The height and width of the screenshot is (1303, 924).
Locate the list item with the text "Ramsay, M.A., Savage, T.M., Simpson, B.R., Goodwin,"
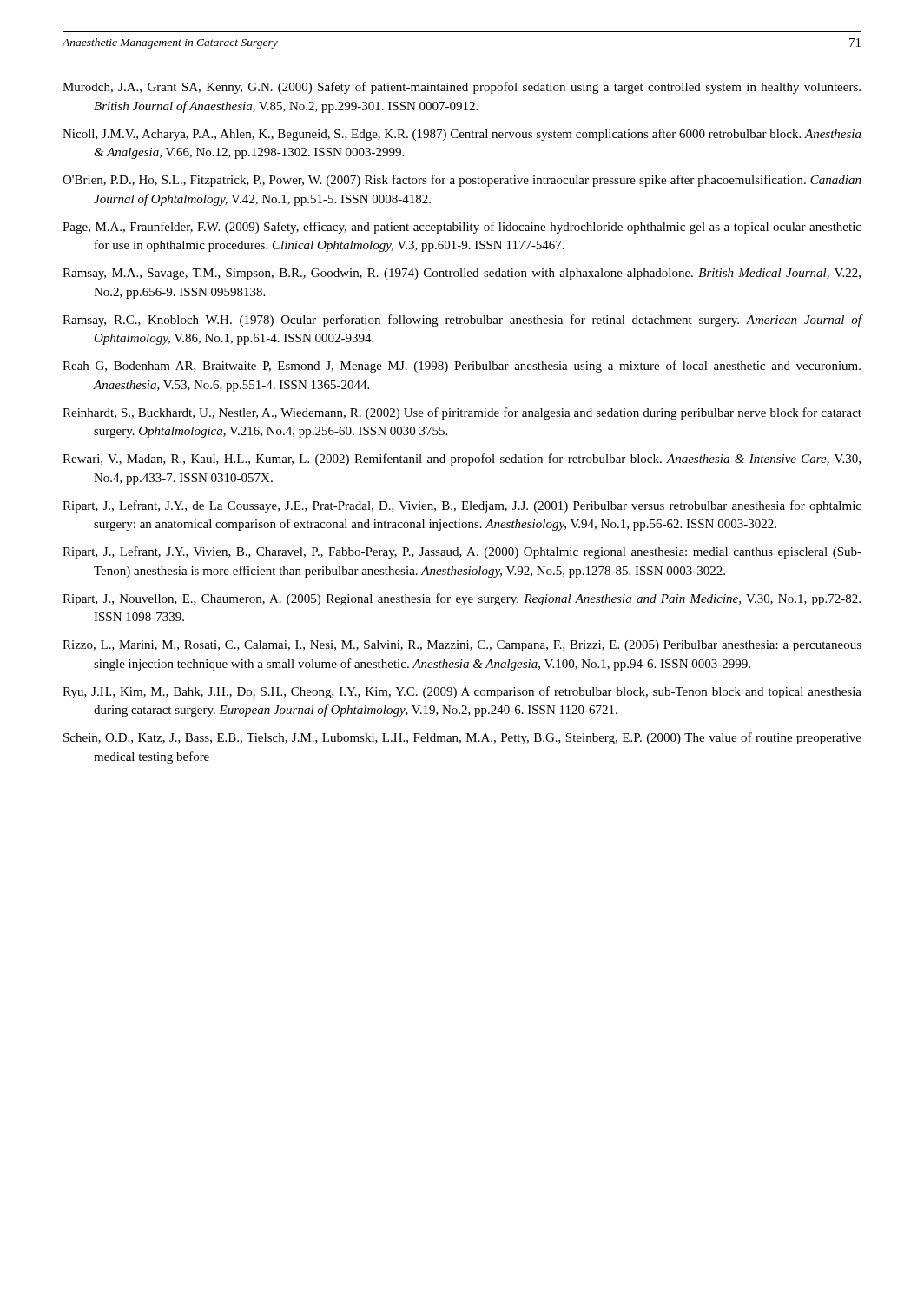(x=462, y=282)
